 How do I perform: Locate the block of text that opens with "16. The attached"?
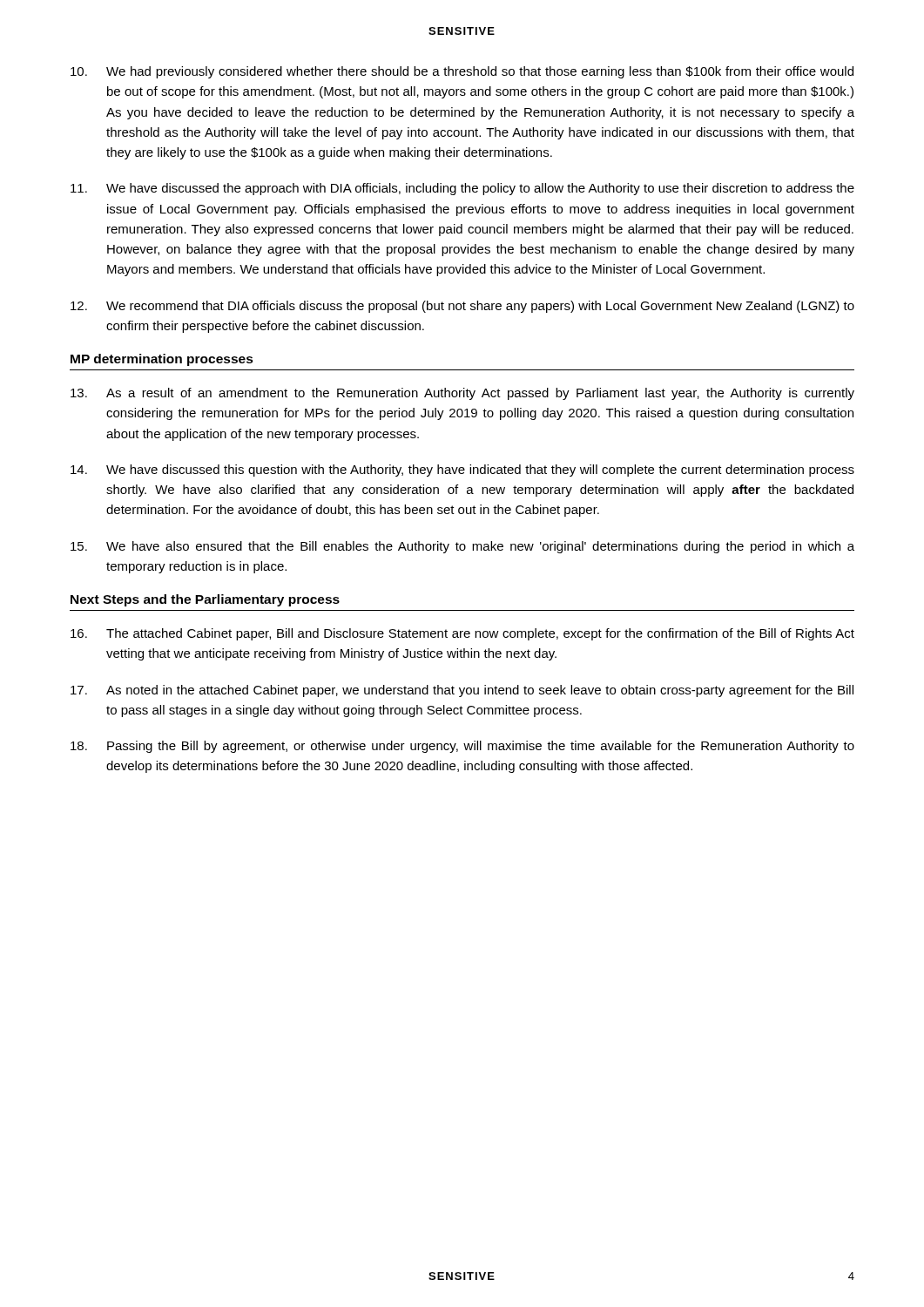click(462, 643)
